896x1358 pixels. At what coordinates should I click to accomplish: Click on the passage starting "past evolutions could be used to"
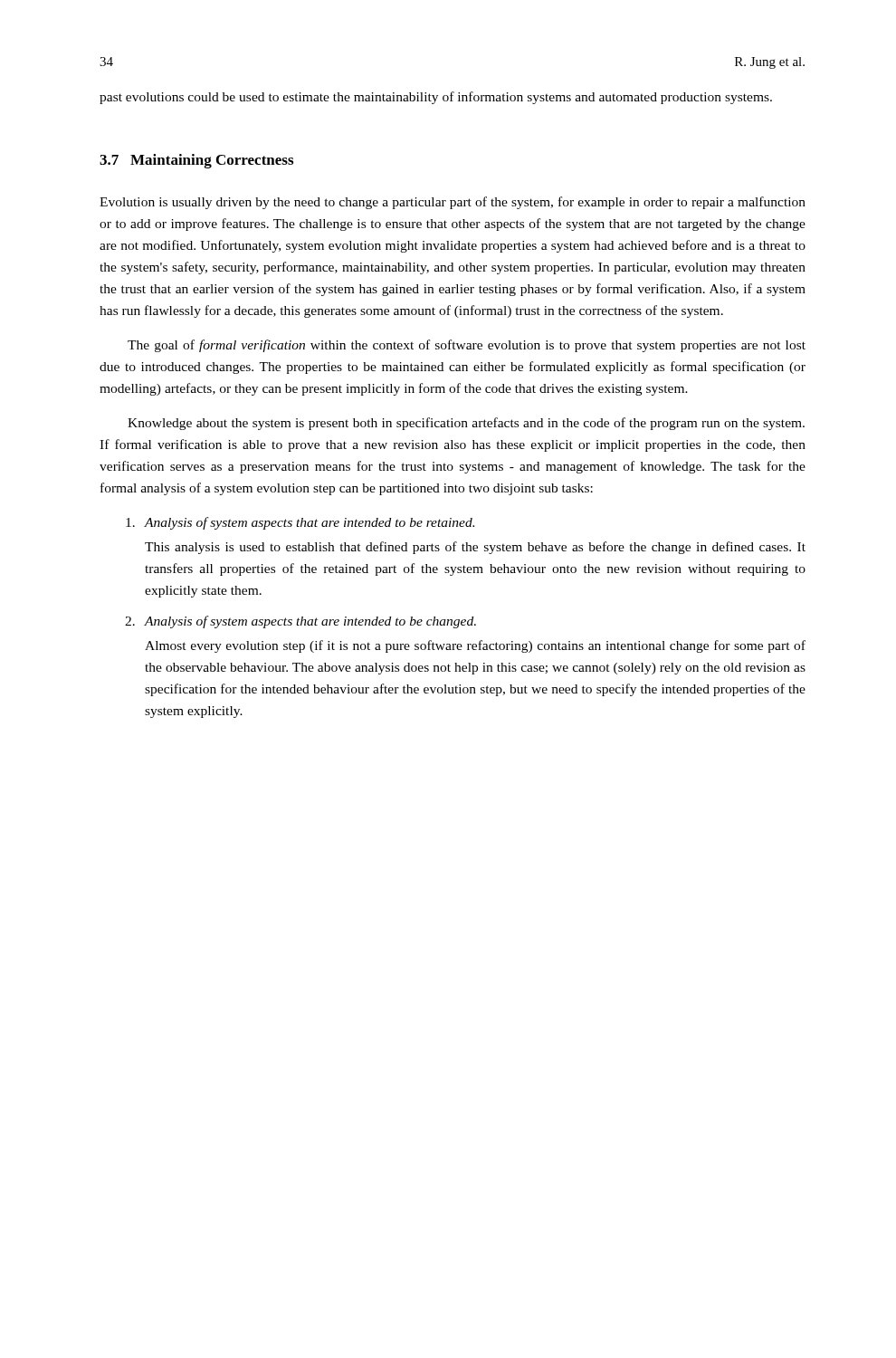click(436, 96)
